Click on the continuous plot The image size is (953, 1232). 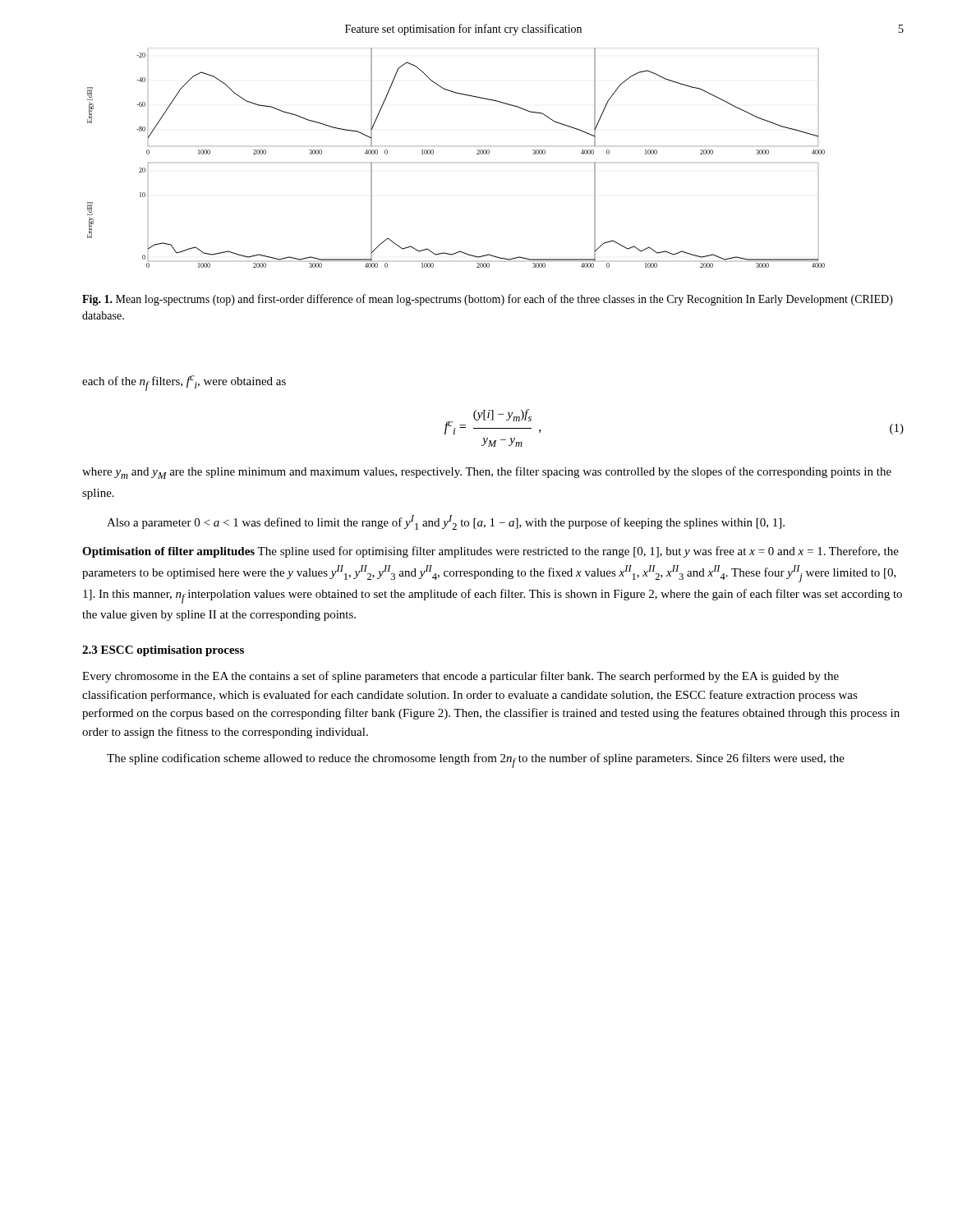(493, 158)
